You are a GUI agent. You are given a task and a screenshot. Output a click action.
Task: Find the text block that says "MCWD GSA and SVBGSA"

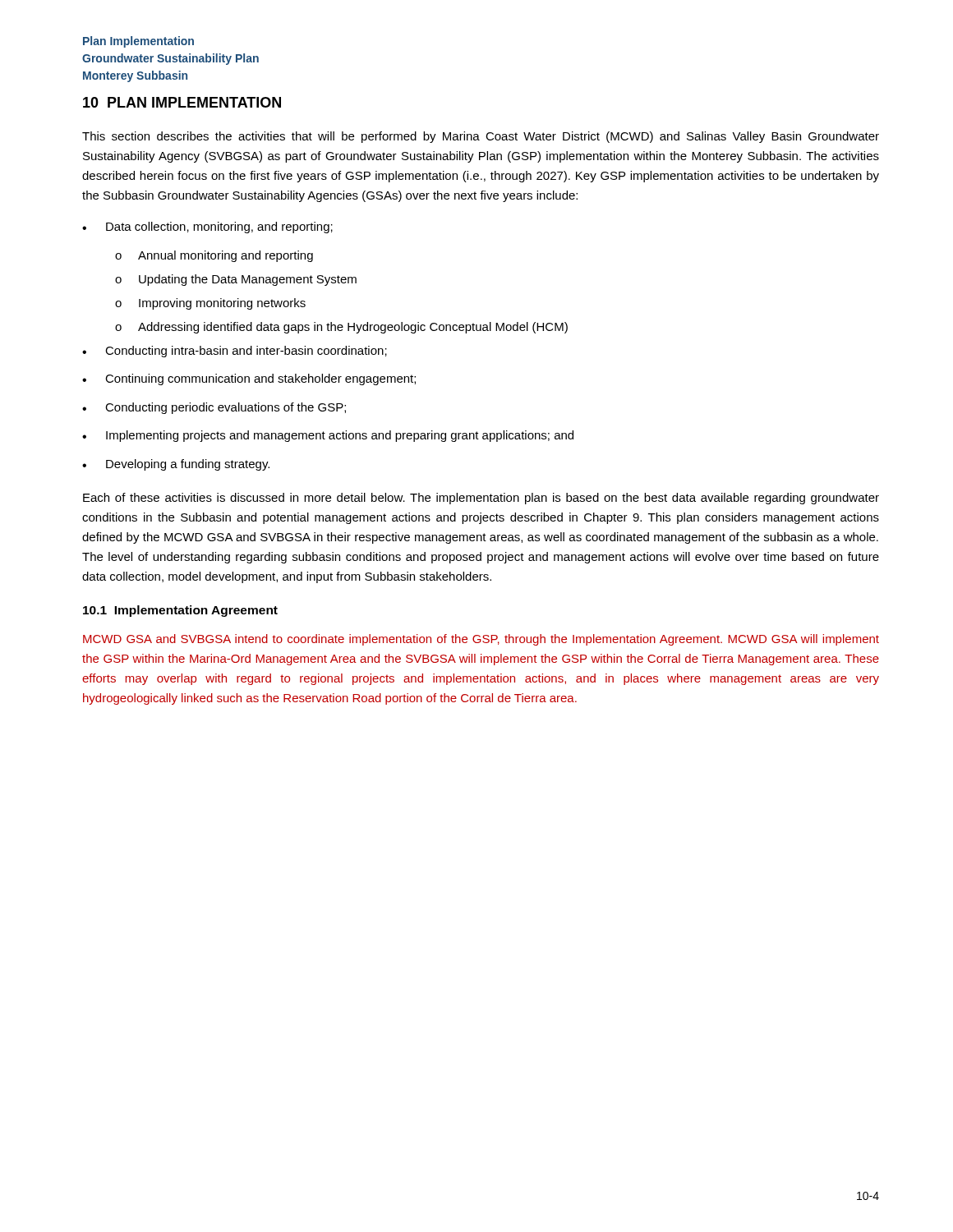pyautogui.click(x=481, y=668)
